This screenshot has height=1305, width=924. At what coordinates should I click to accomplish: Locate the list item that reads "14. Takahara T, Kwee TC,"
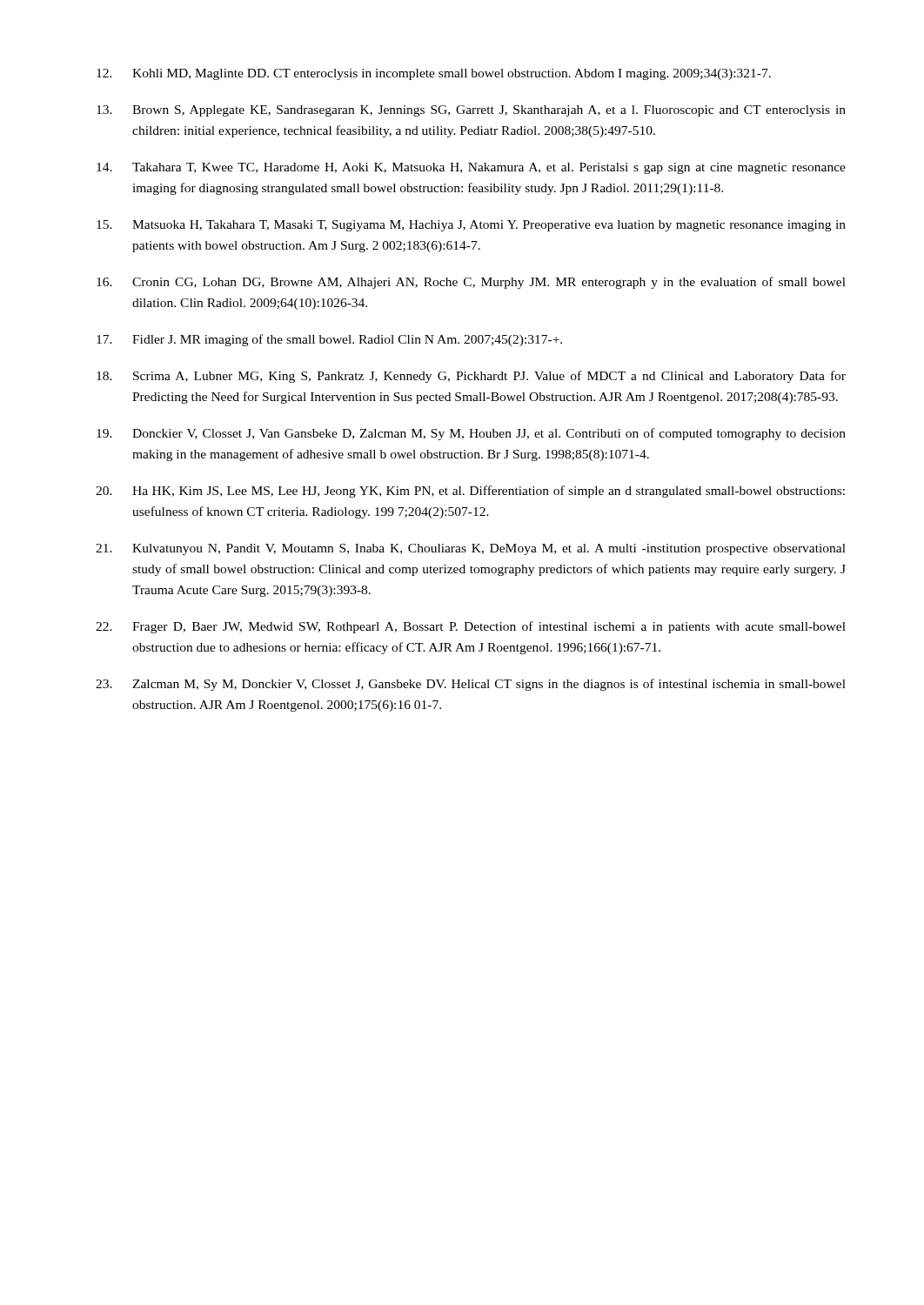coord(471,178)
